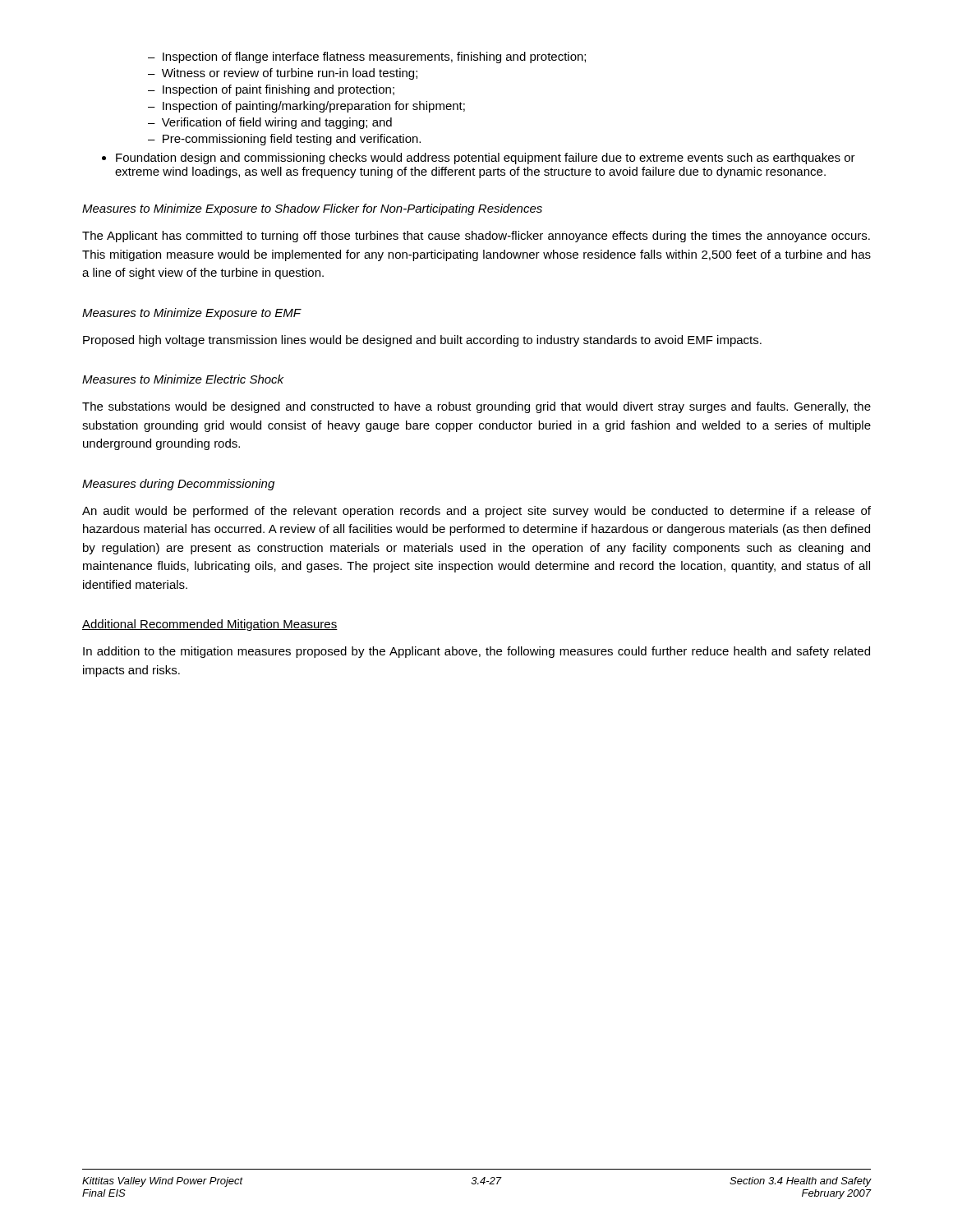Locate the element starting "Measures during Decommissioning"
The height and width of the screenshot is (1232, 953).
coord(178,483)
